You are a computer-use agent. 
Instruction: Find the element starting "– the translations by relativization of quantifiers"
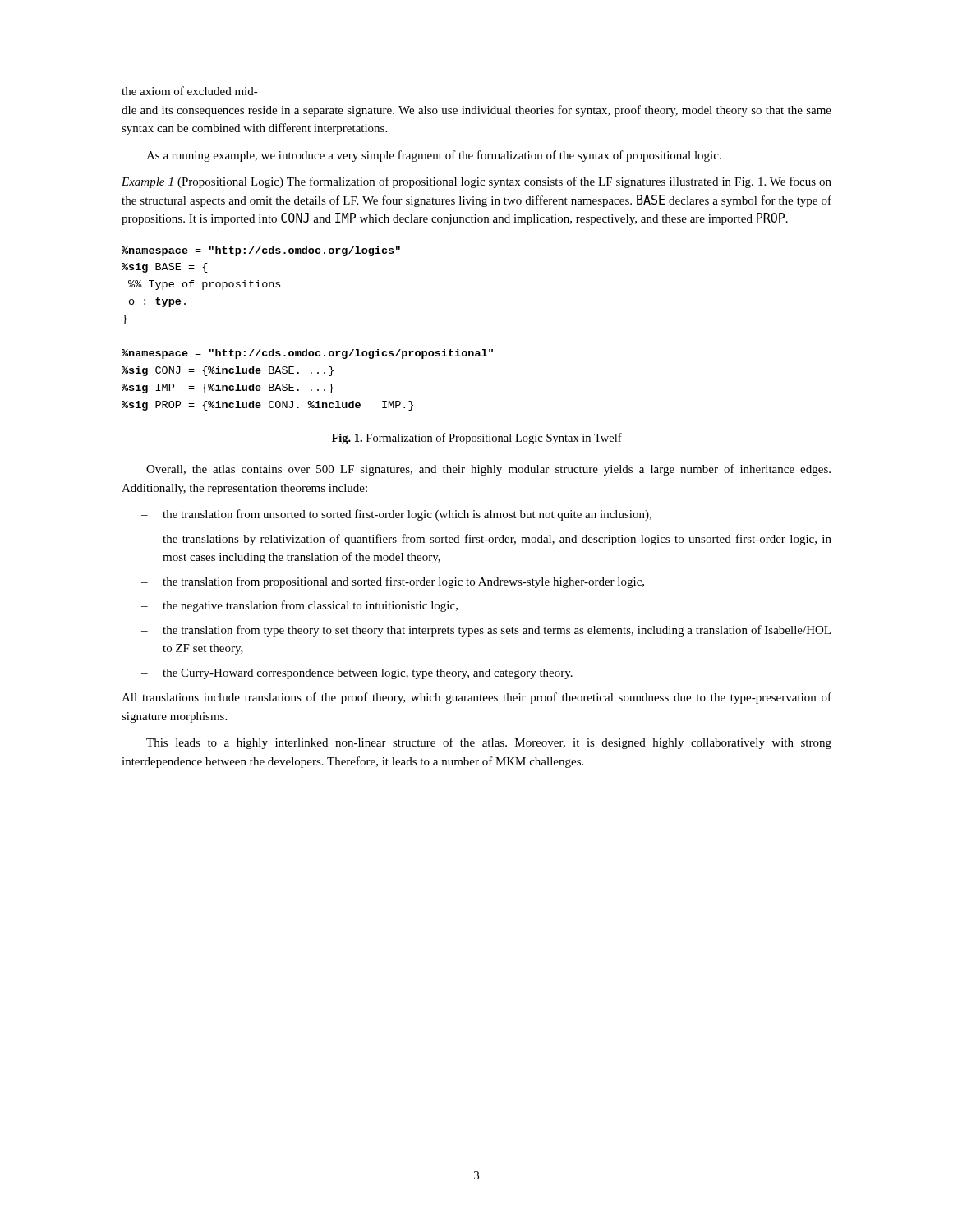tap(486, 548)
